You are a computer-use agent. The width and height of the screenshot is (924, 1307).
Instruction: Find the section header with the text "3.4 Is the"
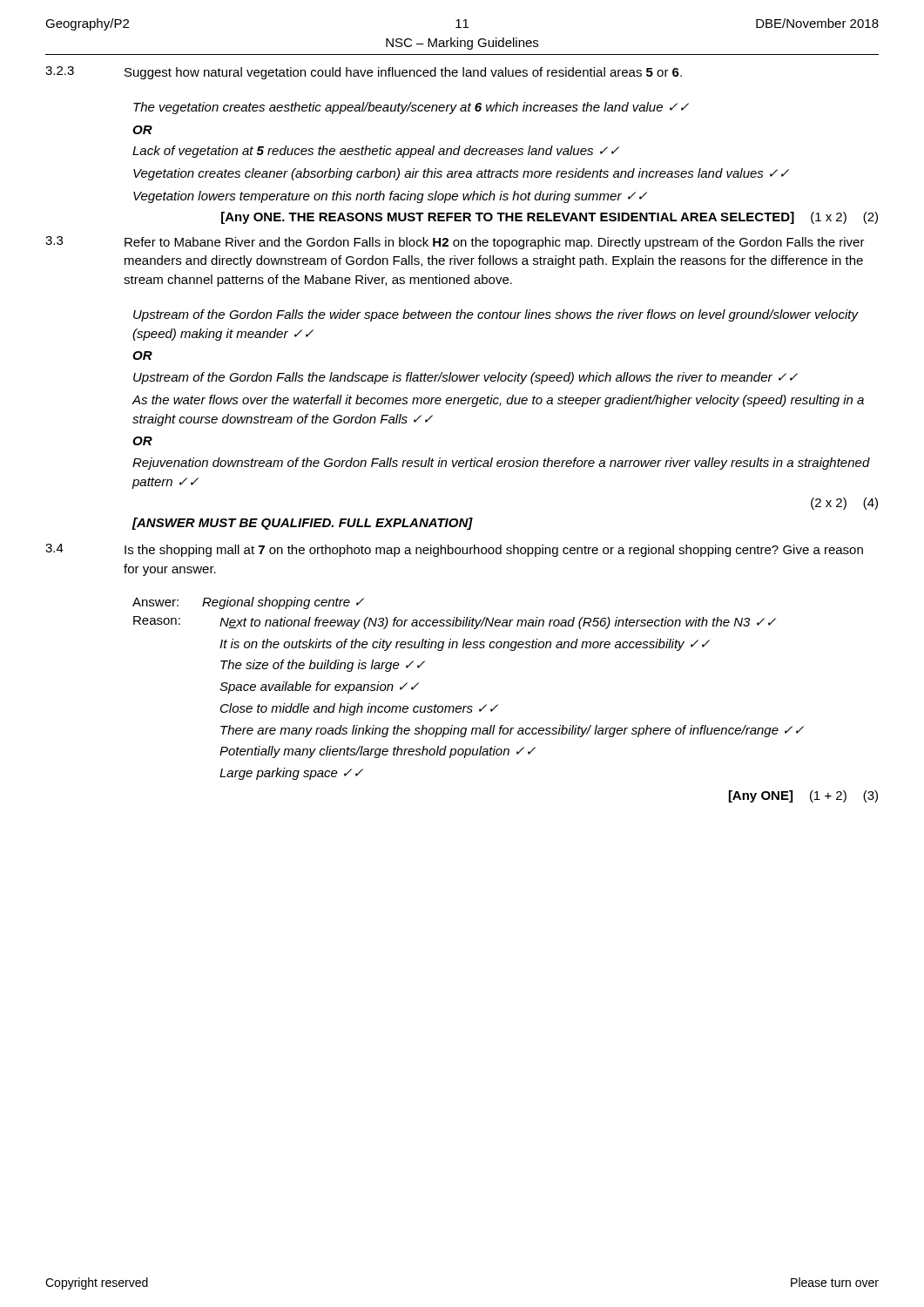tap(462, 559)
